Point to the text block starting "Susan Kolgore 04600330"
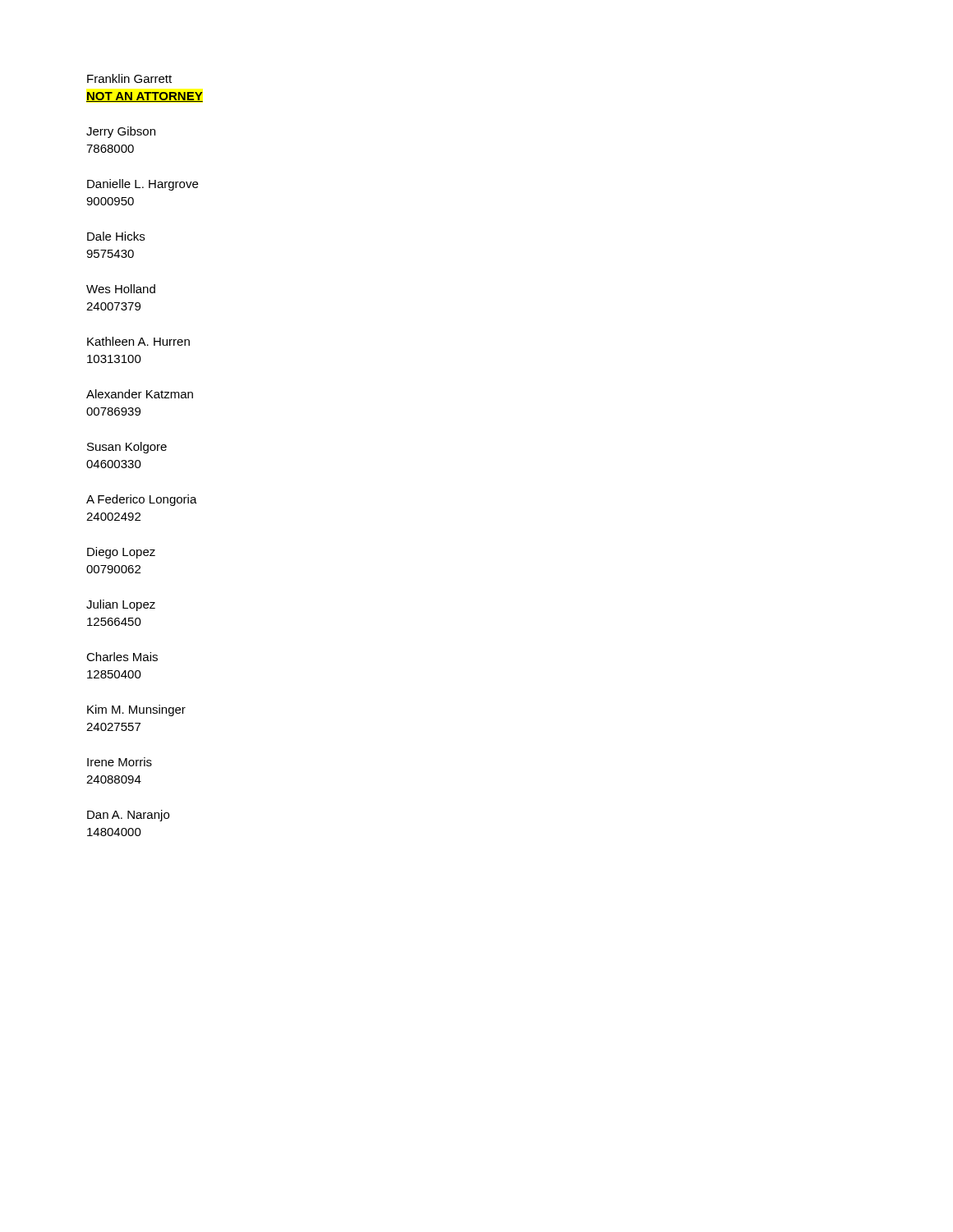 coord(144,455)
